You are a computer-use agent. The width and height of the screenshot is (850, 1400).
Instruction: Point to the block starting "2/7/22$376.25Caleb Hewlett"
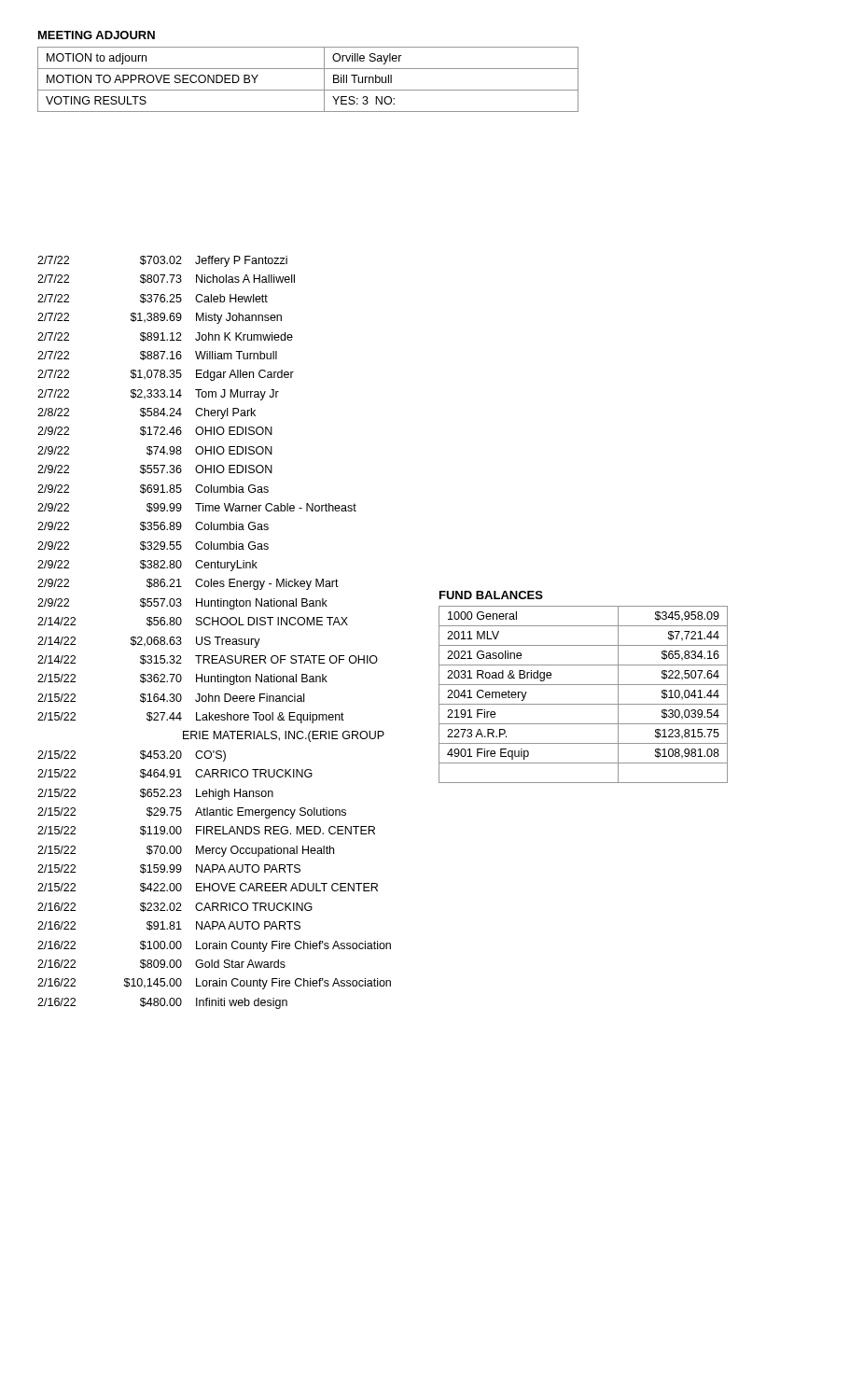pos(215,299)
